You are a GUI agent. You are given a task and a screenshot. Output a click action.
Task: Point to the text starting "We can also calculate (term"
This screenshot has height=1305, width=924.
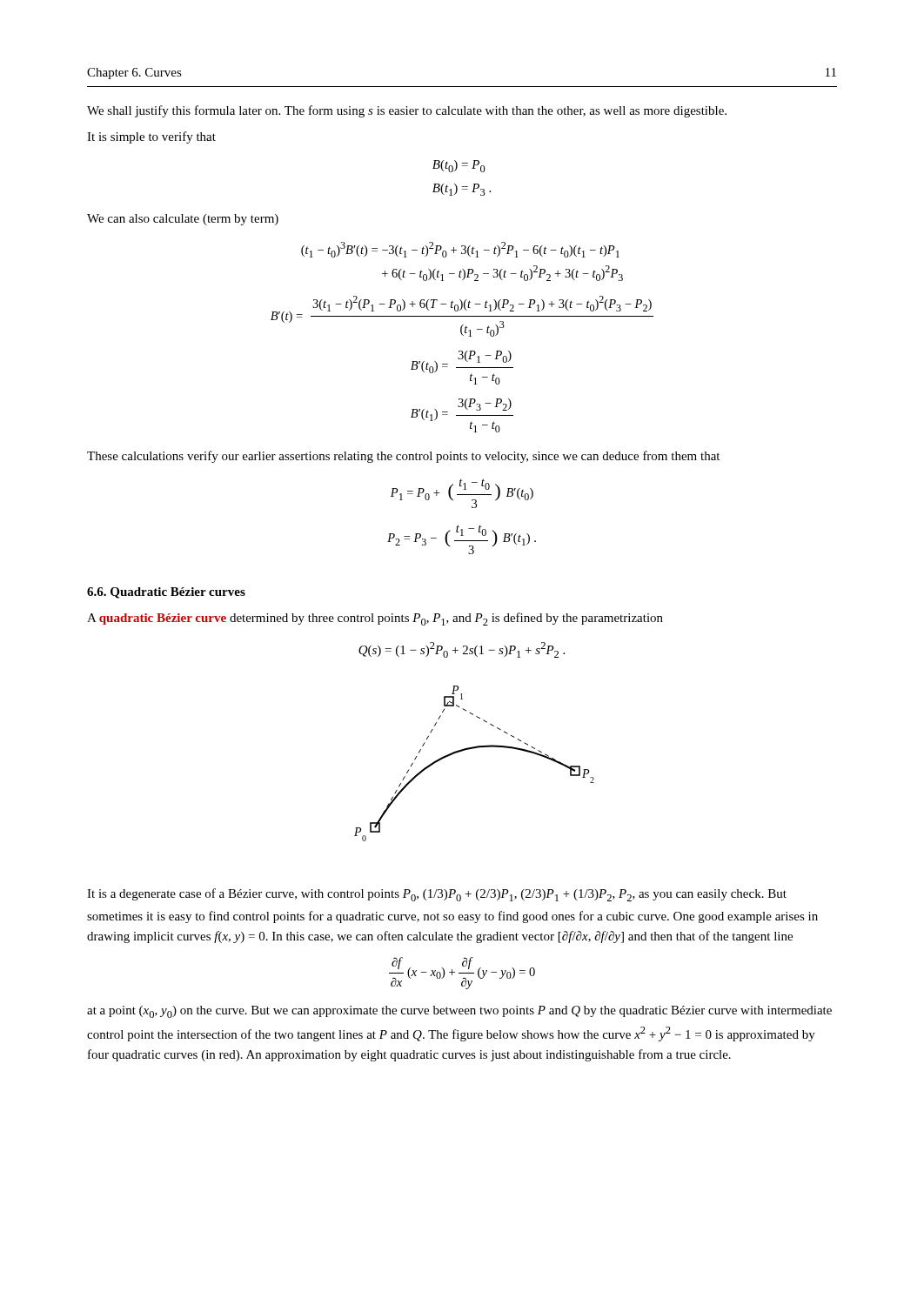pos(183,218)
